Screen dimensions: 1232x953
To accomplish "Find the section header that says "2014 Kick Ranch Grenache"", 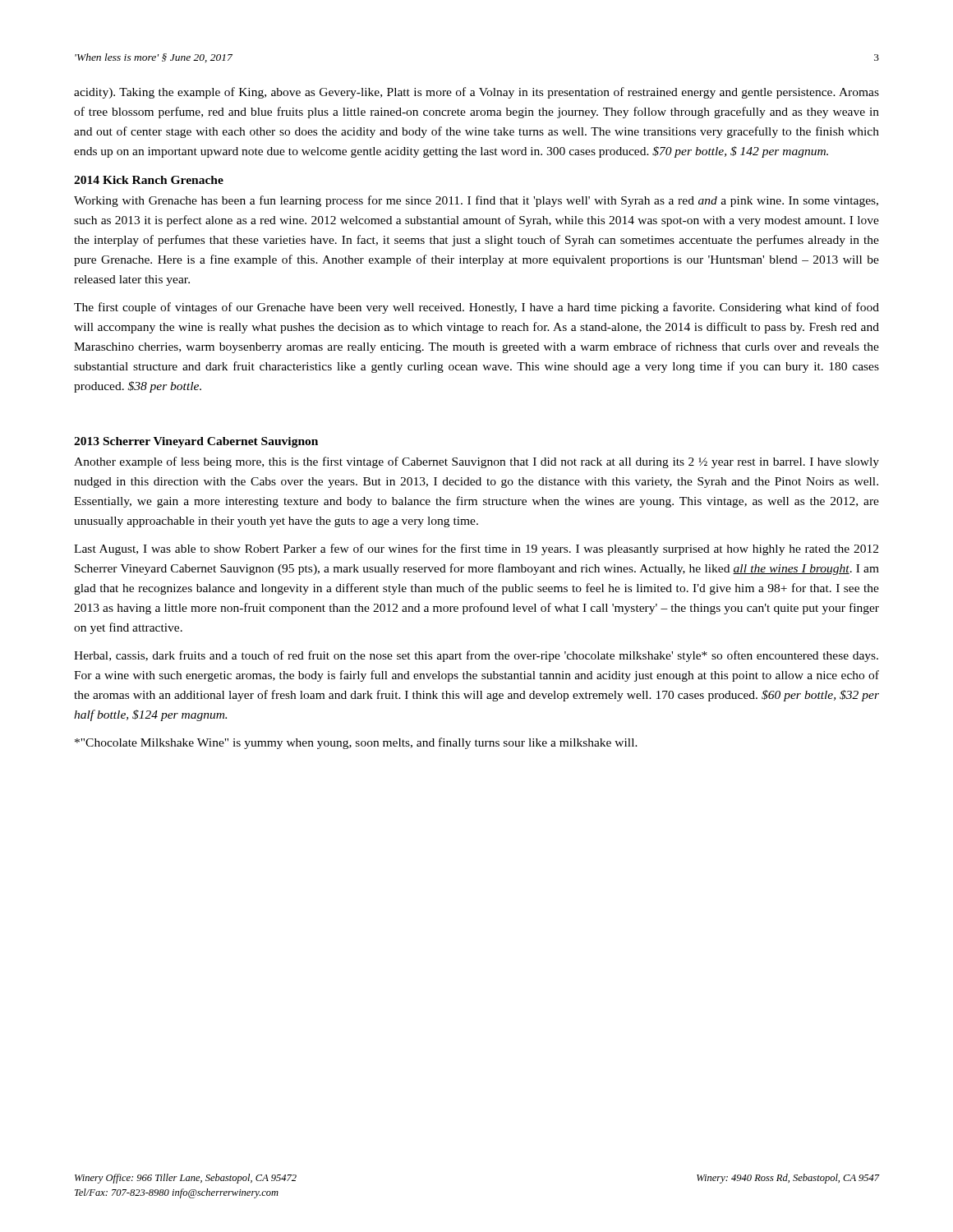I will [x=149, y=180].
